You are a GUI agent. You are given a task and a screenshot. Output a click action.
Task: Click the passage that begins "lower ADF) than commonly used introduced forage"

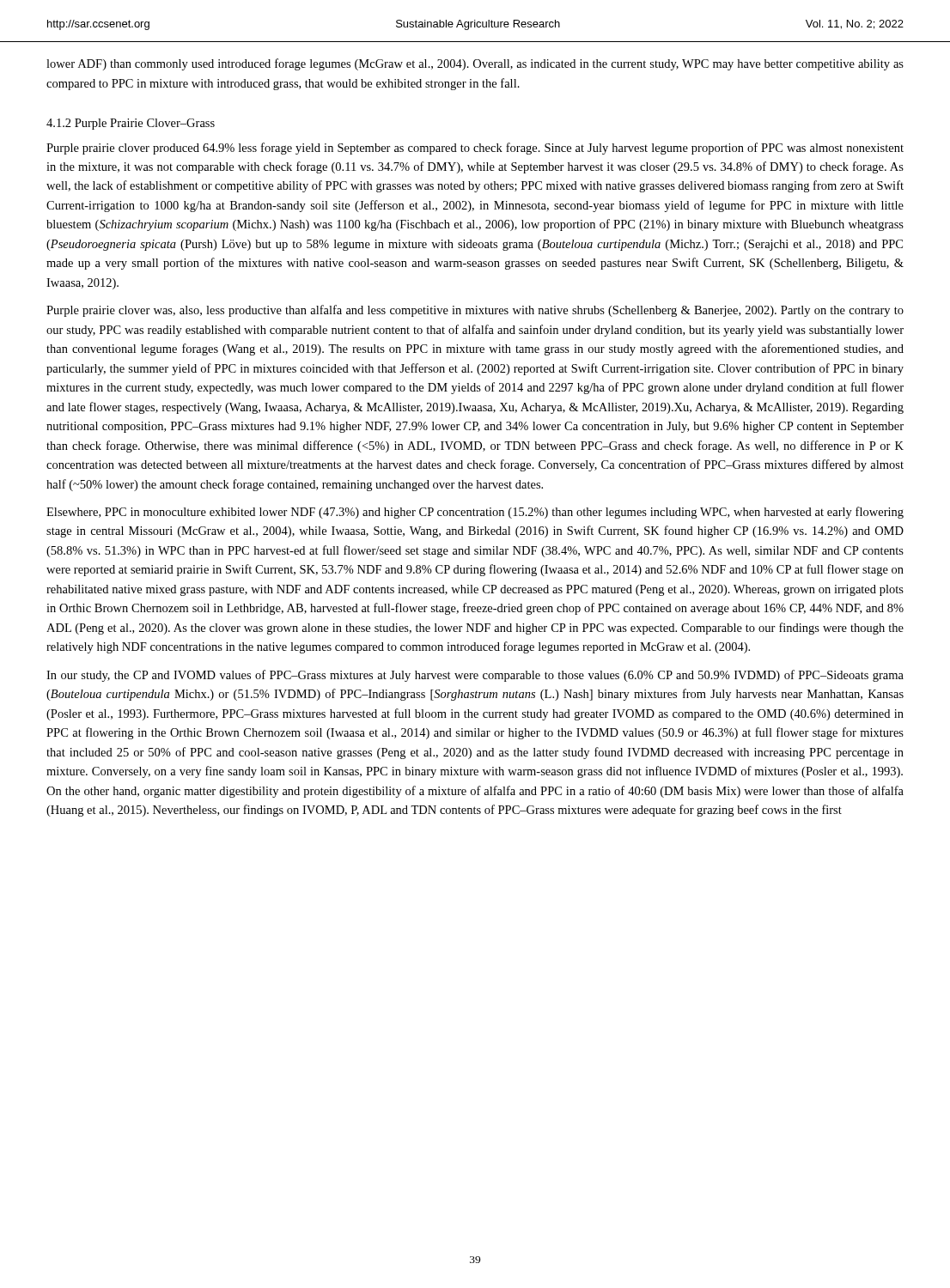point(475,74)
